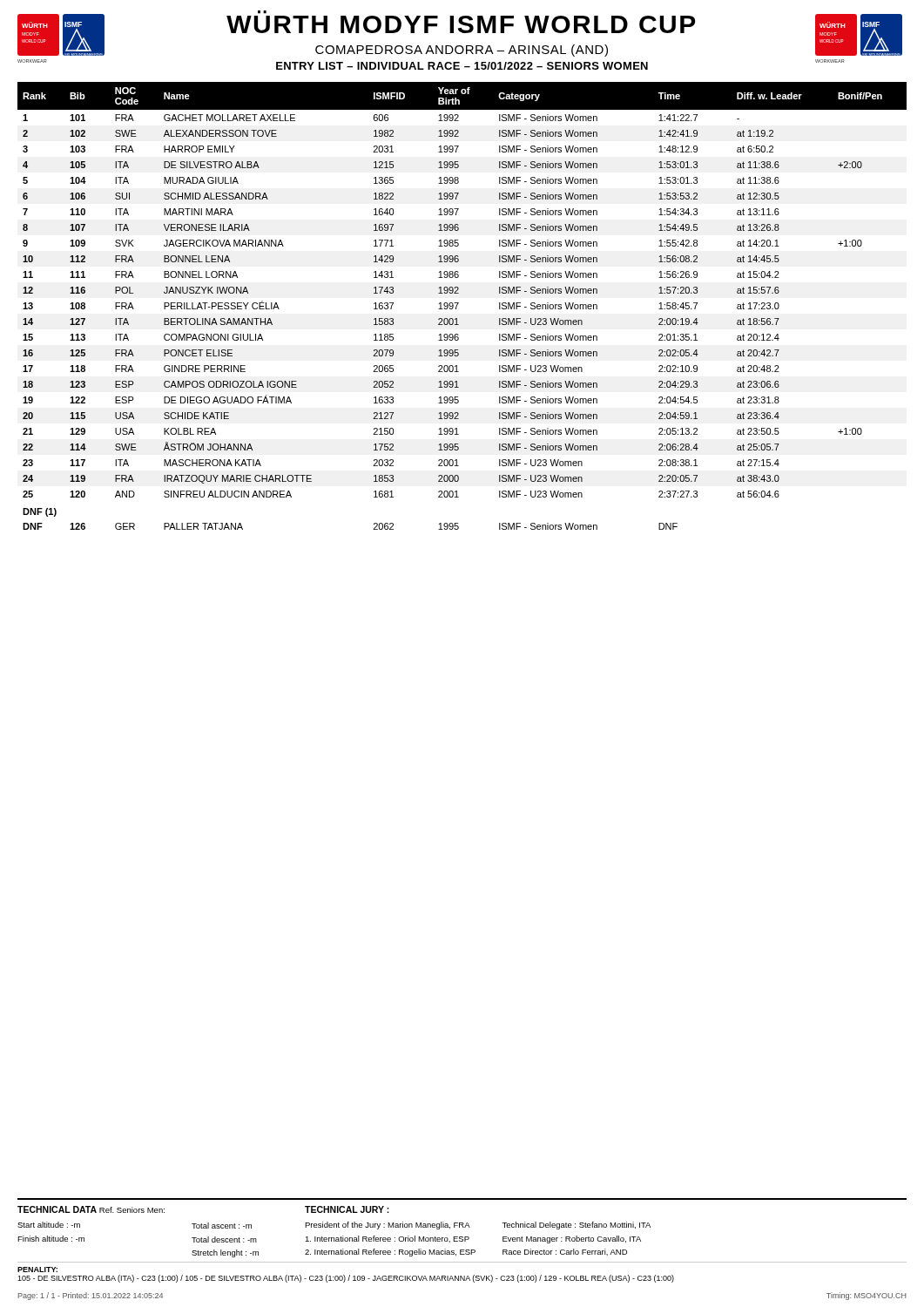Find the table that mentions "at 13:11.6"
The width and height of the screenshot is (924, 1307).
coord(462,305)
